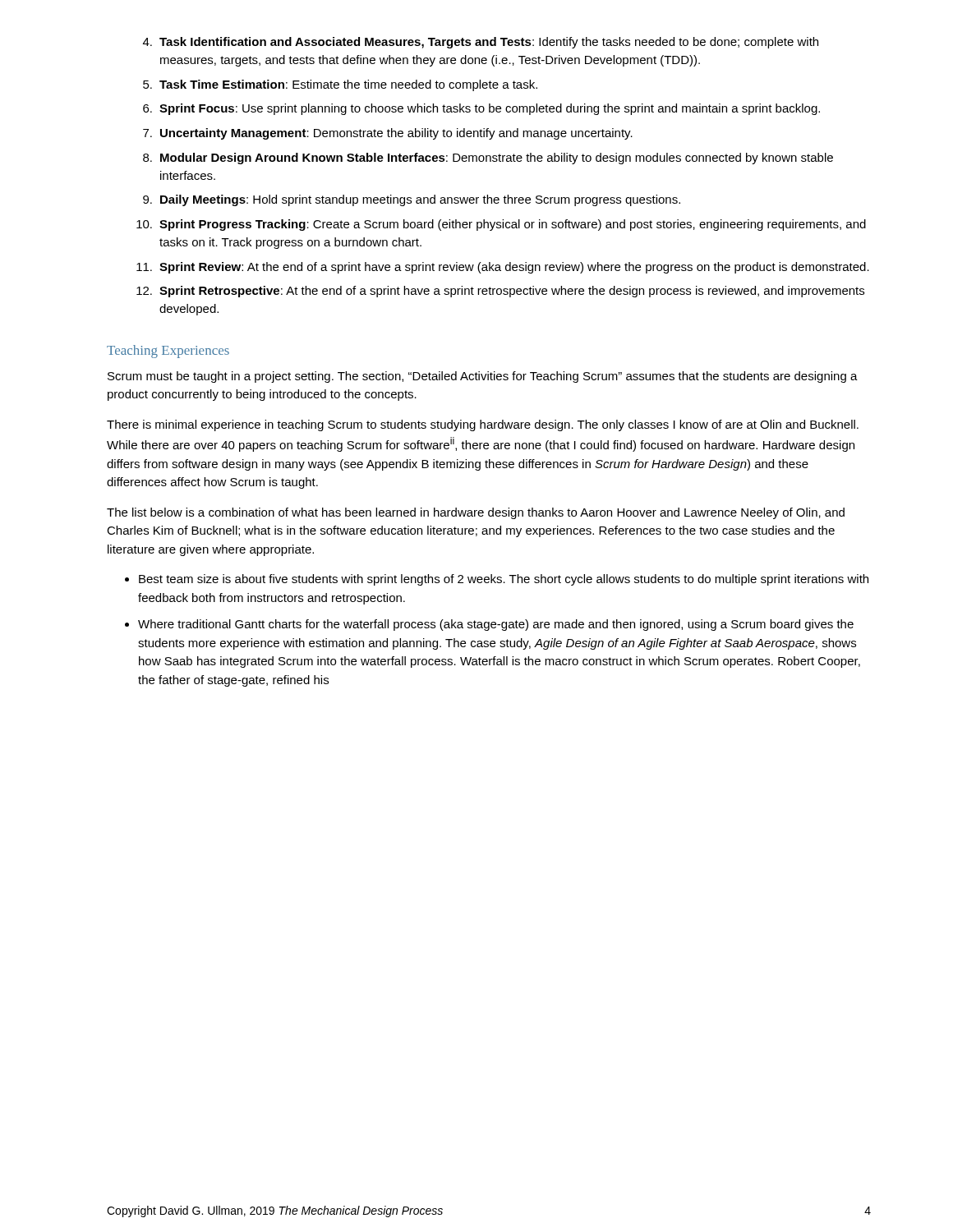953x1232 pixels.
Task: Select the region starting "8. Modular Design Around Known Stable Interfaces: Demonstrate"
Action: point(497,166)
